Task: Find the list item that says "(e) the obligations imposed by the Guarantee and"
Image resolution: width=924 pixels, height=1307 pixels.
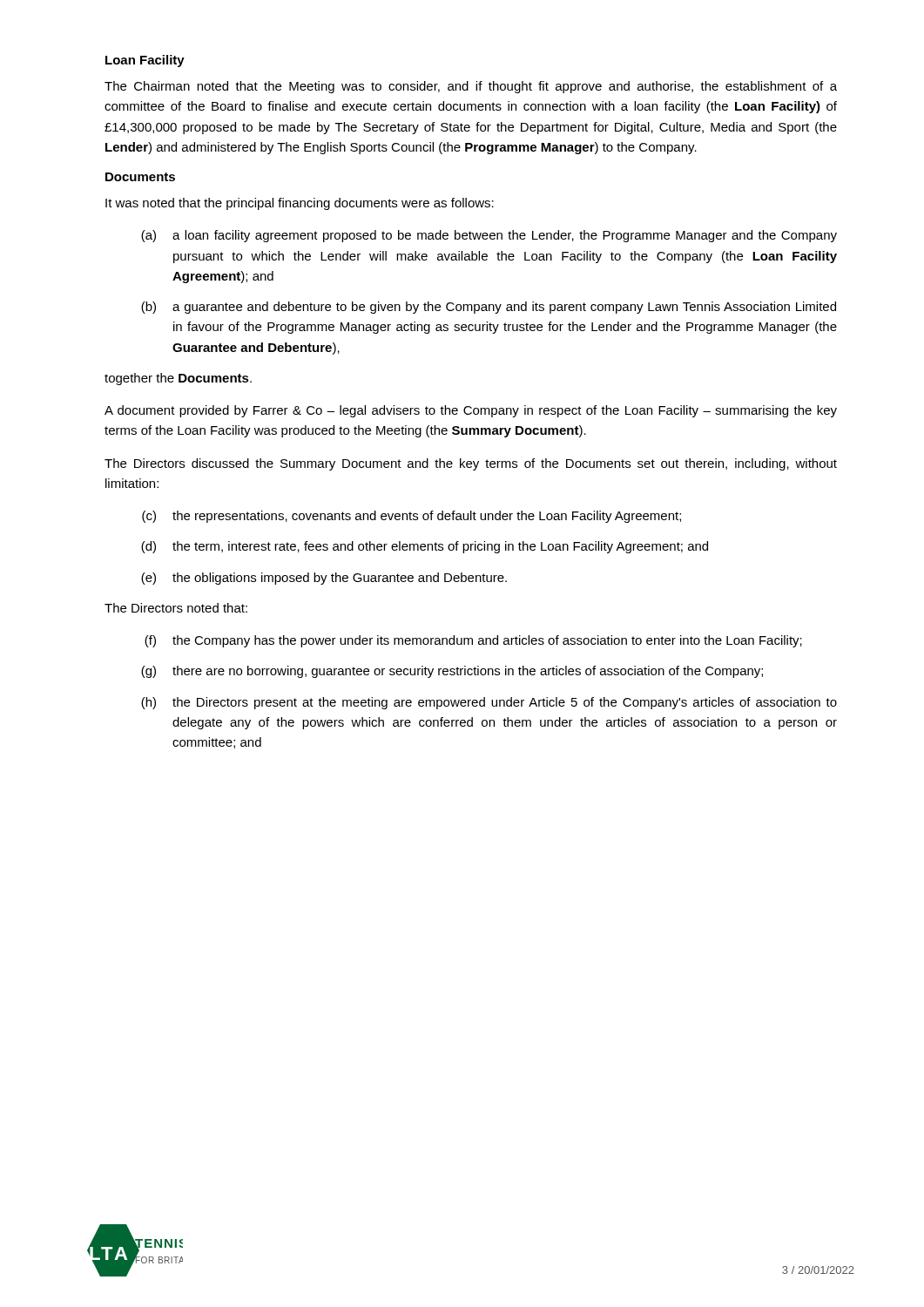Action: coord(471,577)
